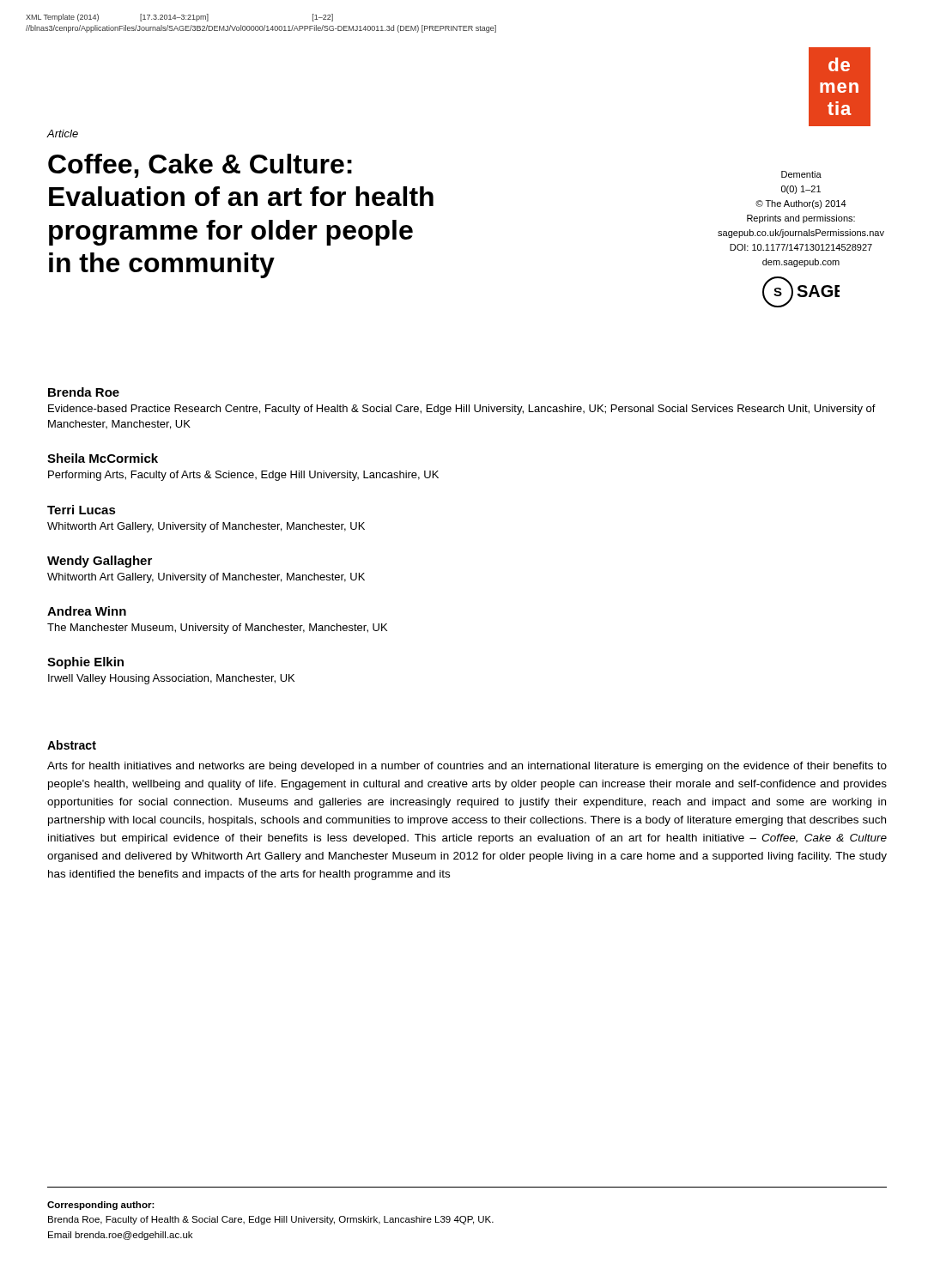Locate the block of text that opens with "Evidence-based Practice Research"

461,416
